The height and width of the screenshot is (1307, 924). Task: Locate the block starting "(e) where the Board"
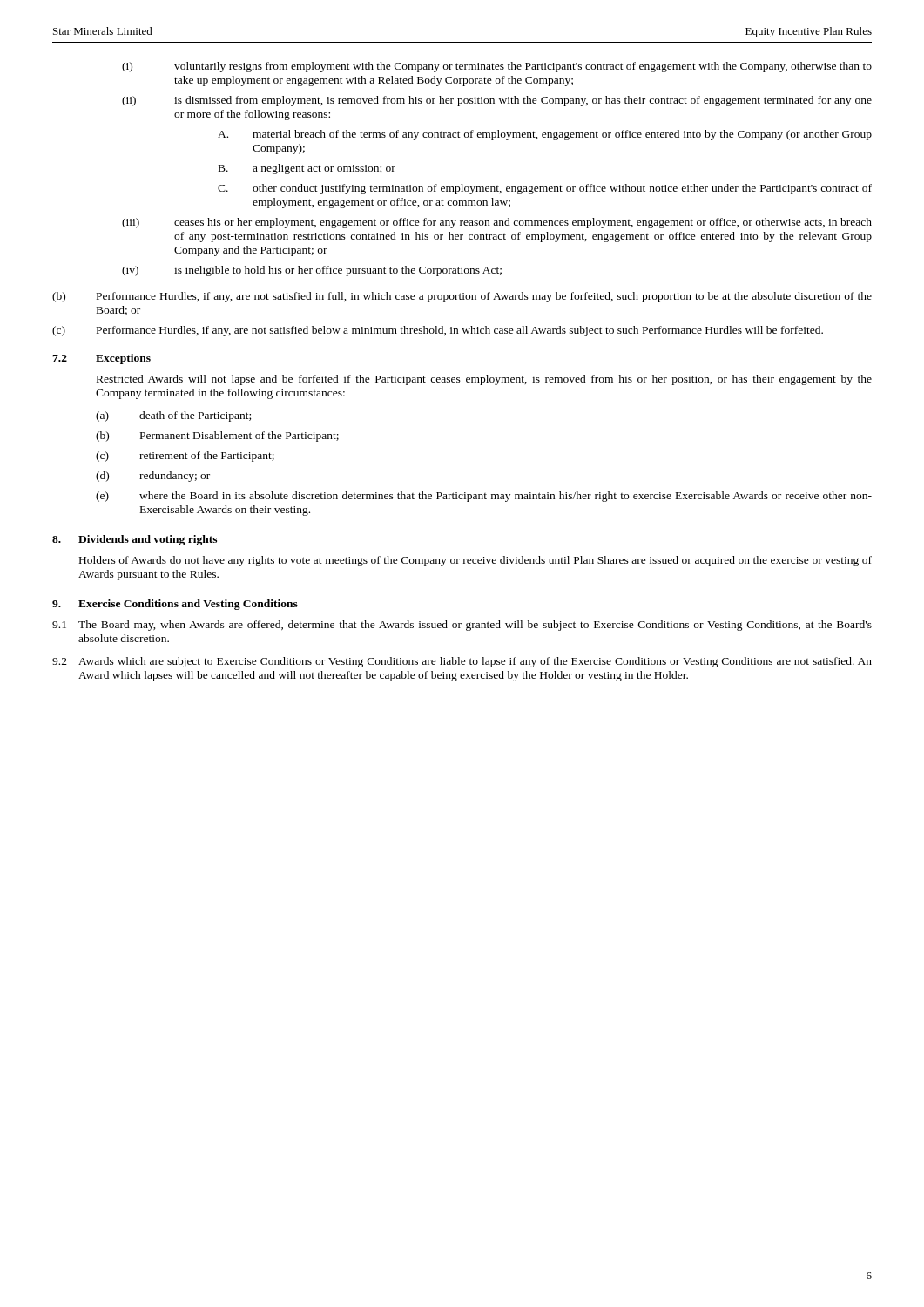coord(484,503)
